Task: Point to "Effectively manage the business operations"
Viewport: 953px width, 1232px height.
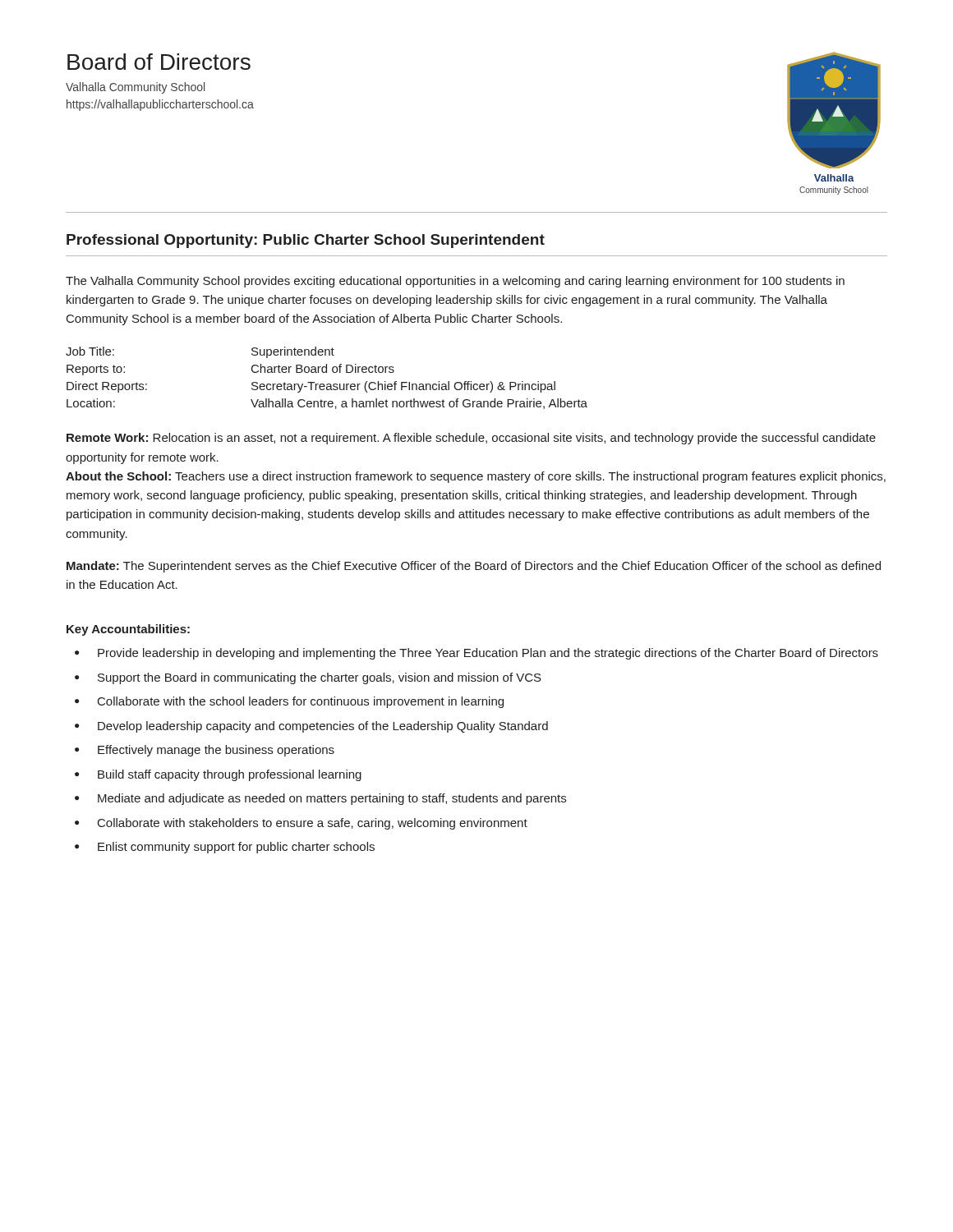Action: [216, 750]
